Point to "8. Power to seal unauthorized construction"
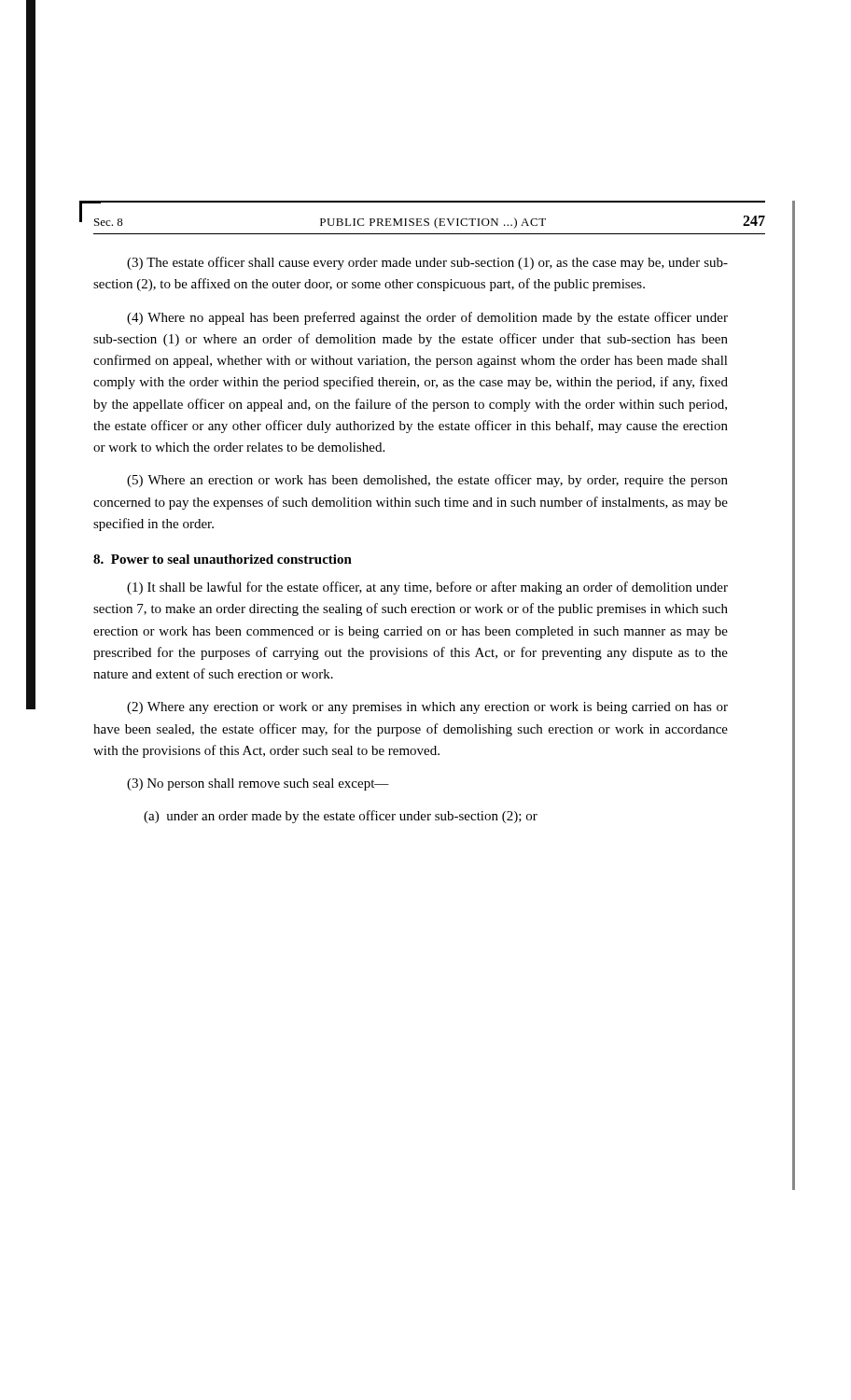The image size is (851, 1400). tap(222, 559)
